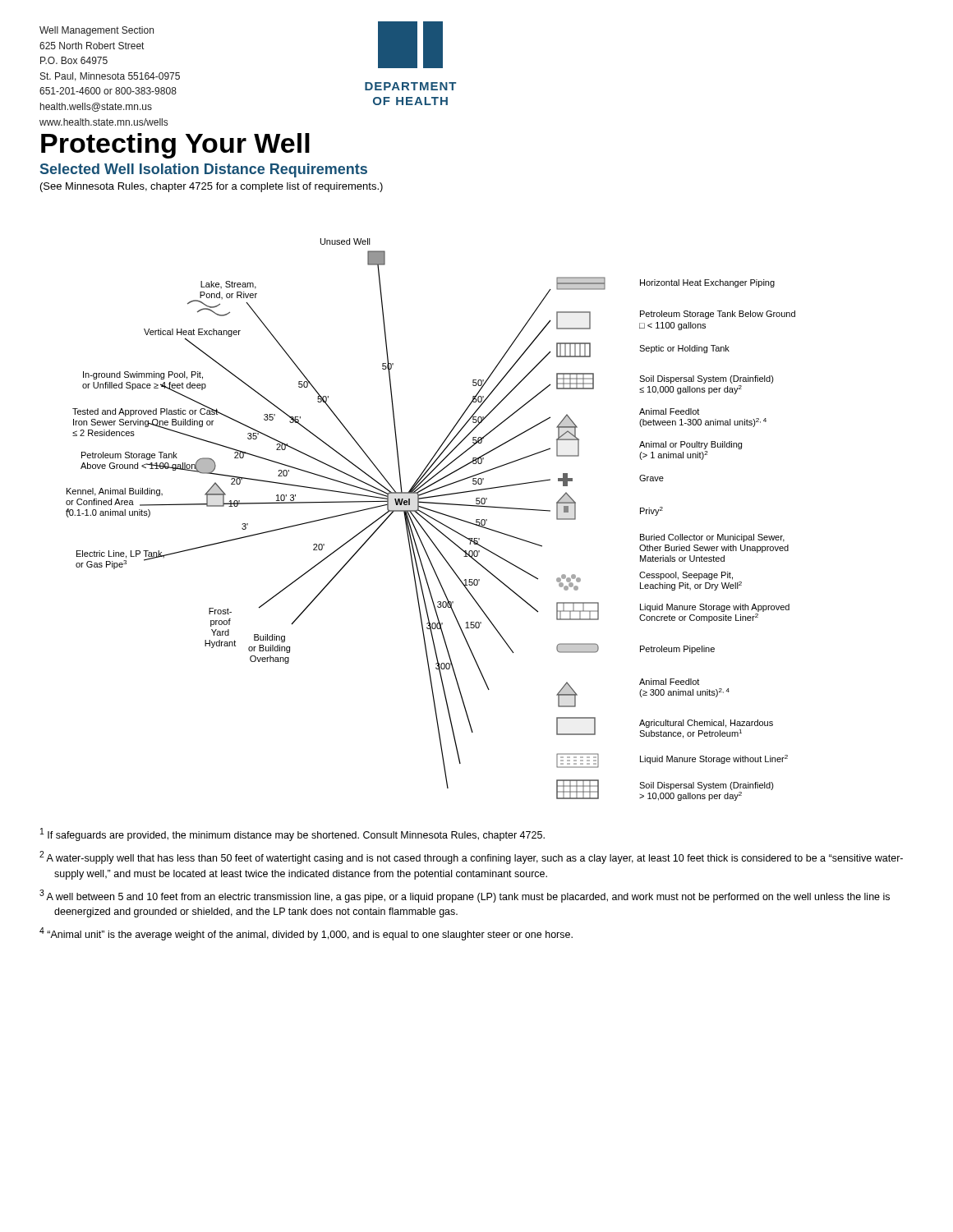
Task: Where is the passage that starts "4 “Animal unit” is the average weight of"?
Action: point(306,934)
